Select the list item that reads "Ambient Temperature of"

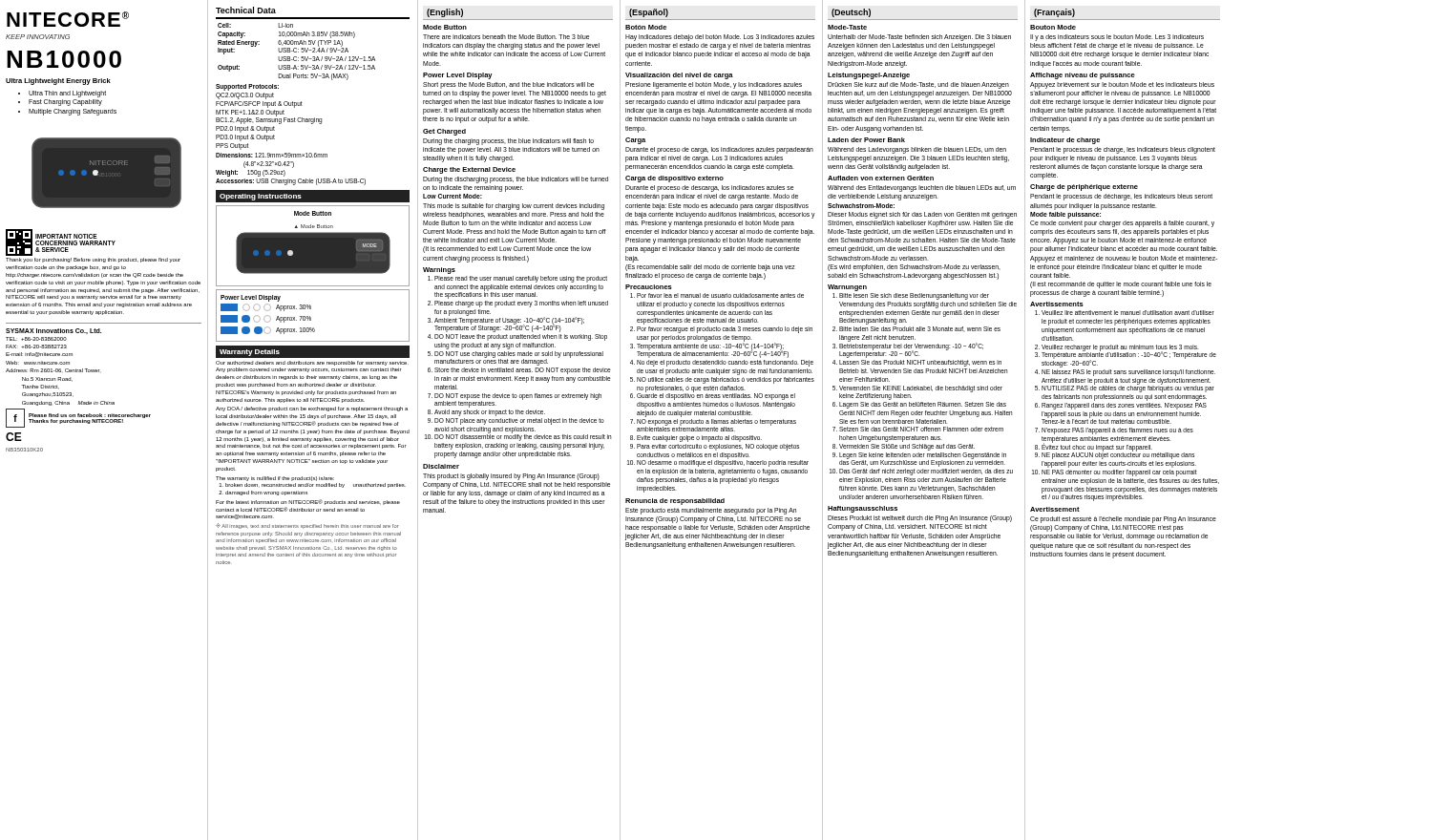(x=510, y=324)
